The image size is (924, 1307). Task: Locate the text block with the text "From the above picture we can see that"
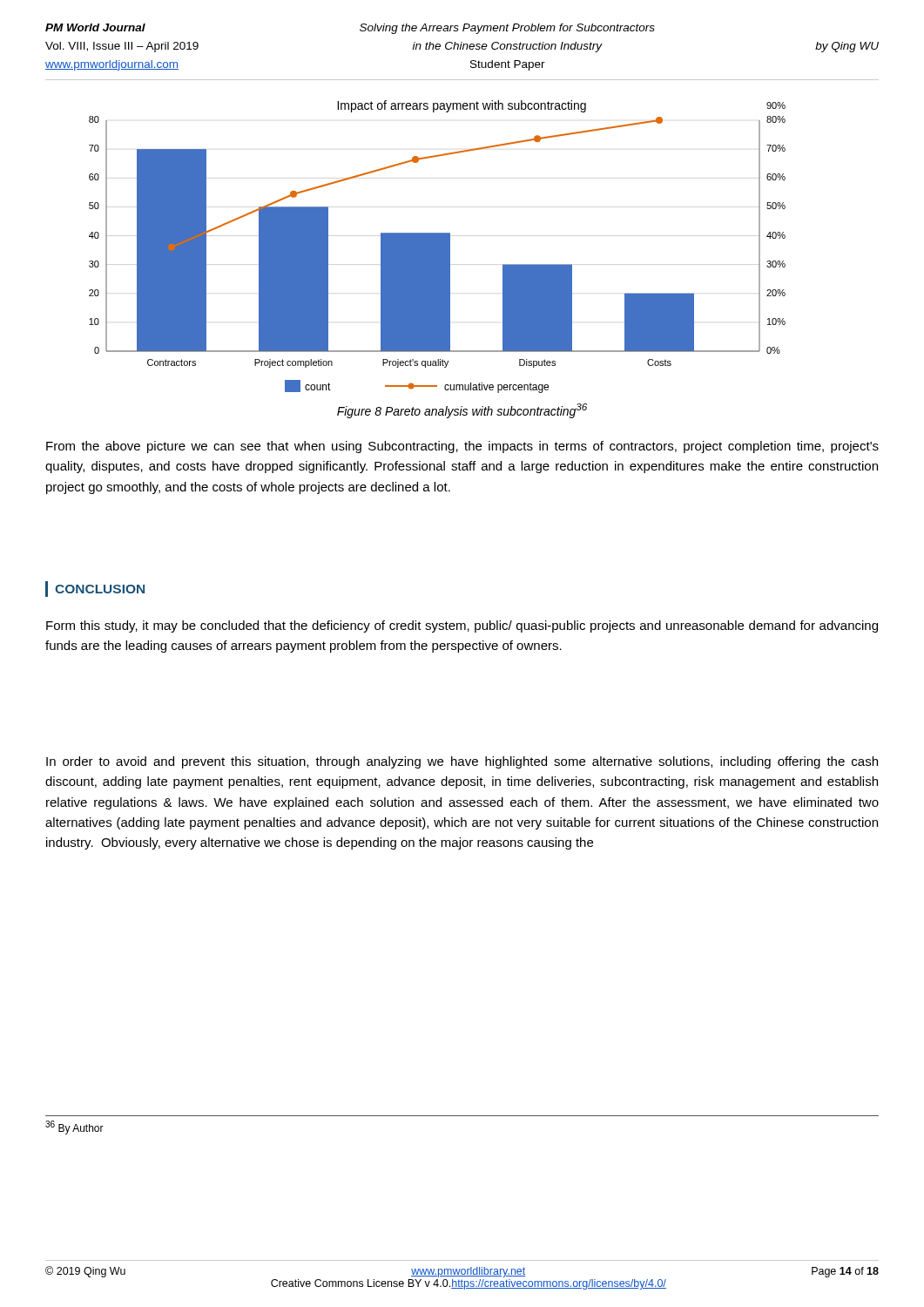click(x=462, y=466)
